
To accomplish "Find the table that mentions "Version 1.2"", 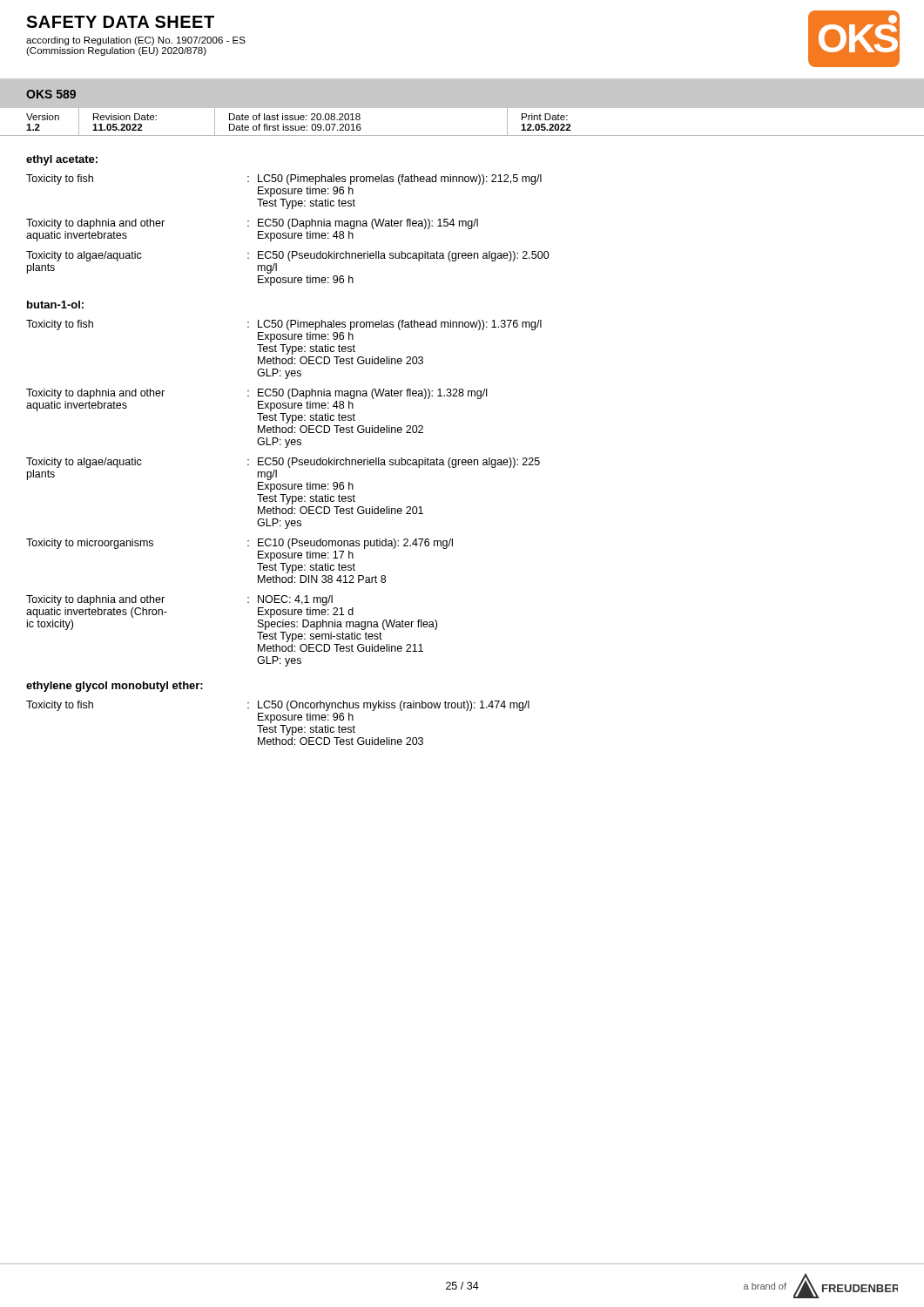I will point(462,122).
